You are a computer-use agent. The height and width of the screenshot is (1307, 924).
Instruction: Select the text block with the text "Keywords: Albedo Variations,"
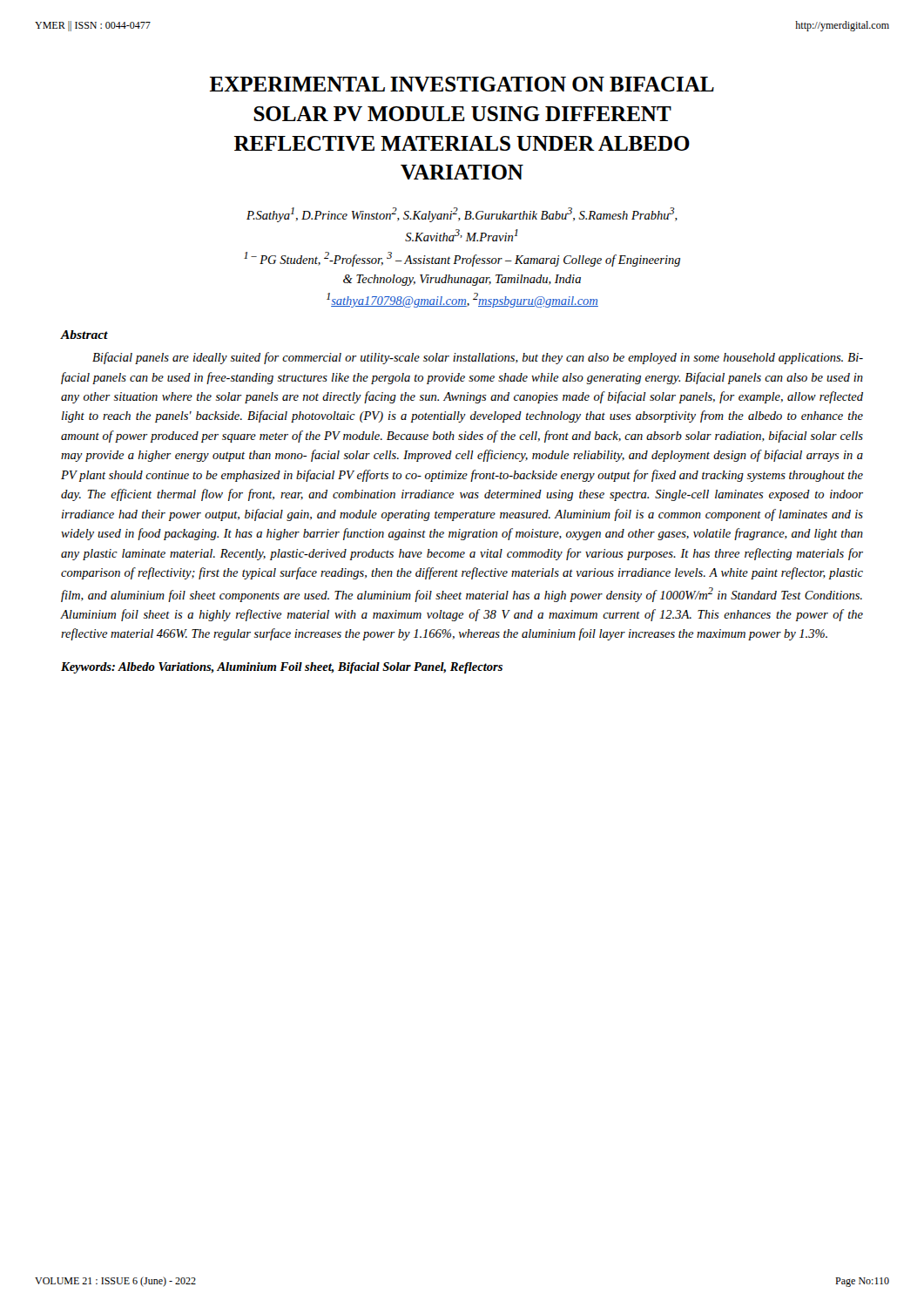282,667
